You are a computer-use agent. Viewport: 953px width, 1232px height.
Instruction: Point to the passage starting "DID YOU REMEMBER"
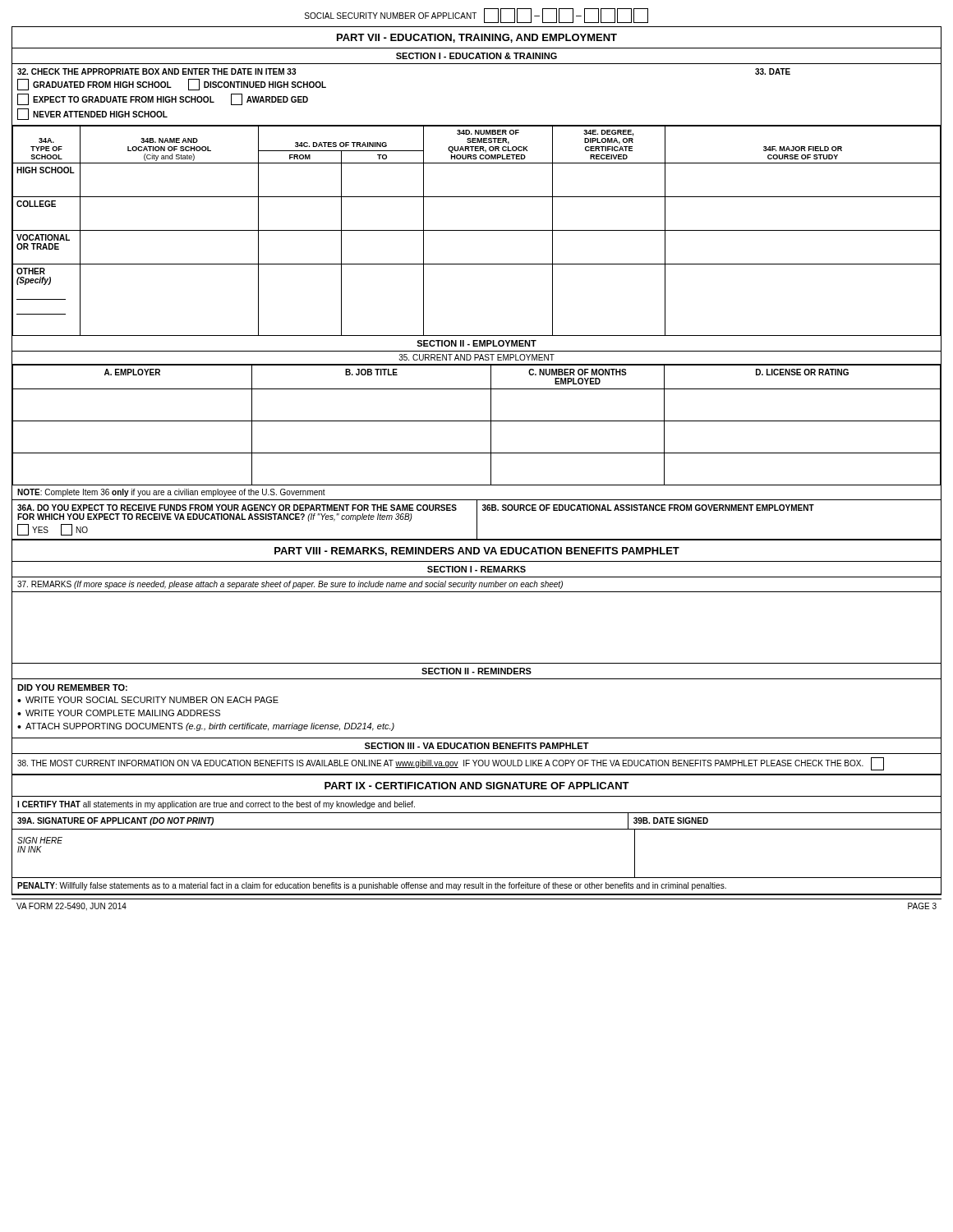point(73,687)
